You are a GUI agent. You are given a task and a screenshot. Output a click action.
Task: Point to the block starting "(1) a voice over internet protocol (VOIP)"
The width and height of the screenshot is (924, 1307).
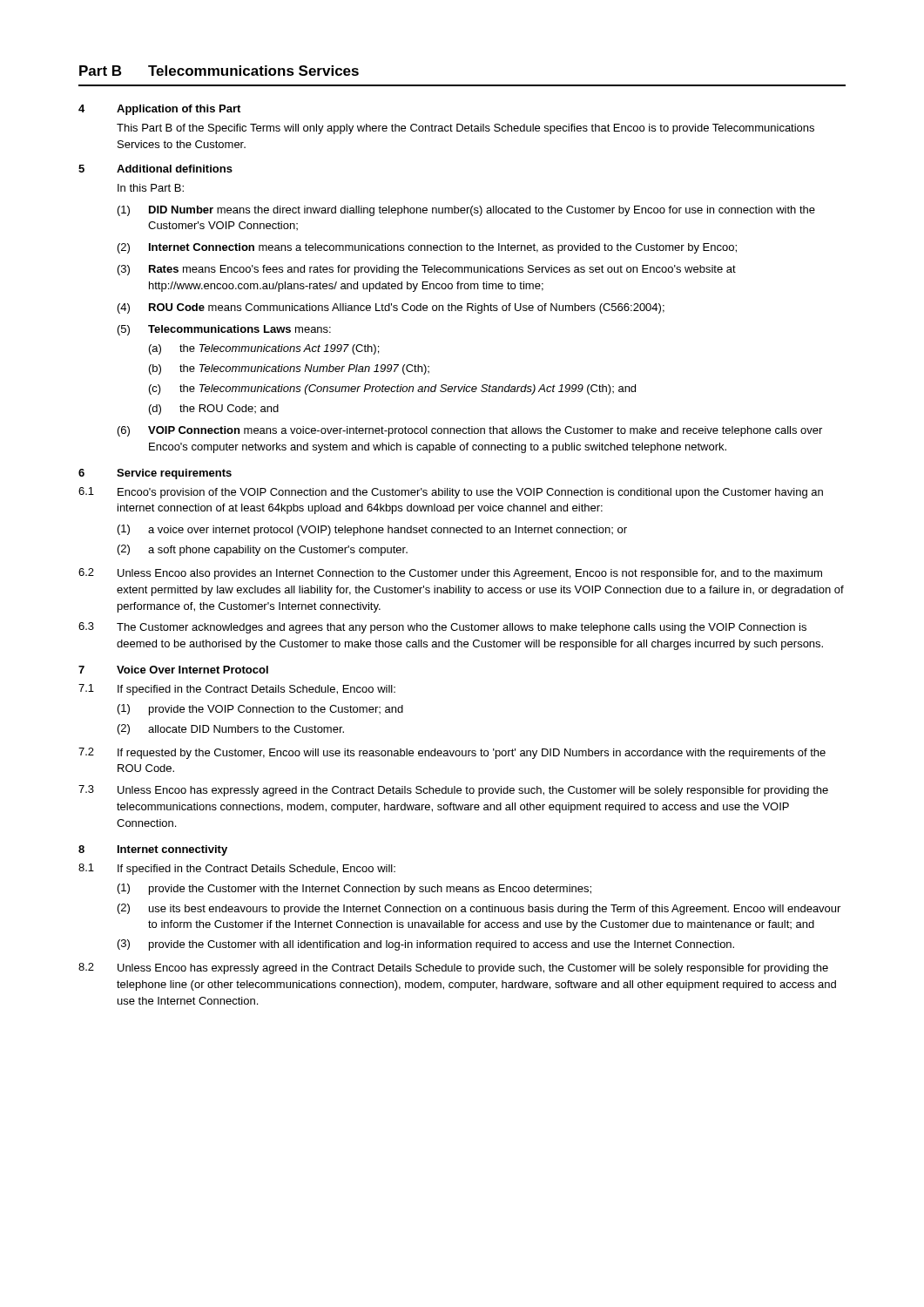pos(481,530)
